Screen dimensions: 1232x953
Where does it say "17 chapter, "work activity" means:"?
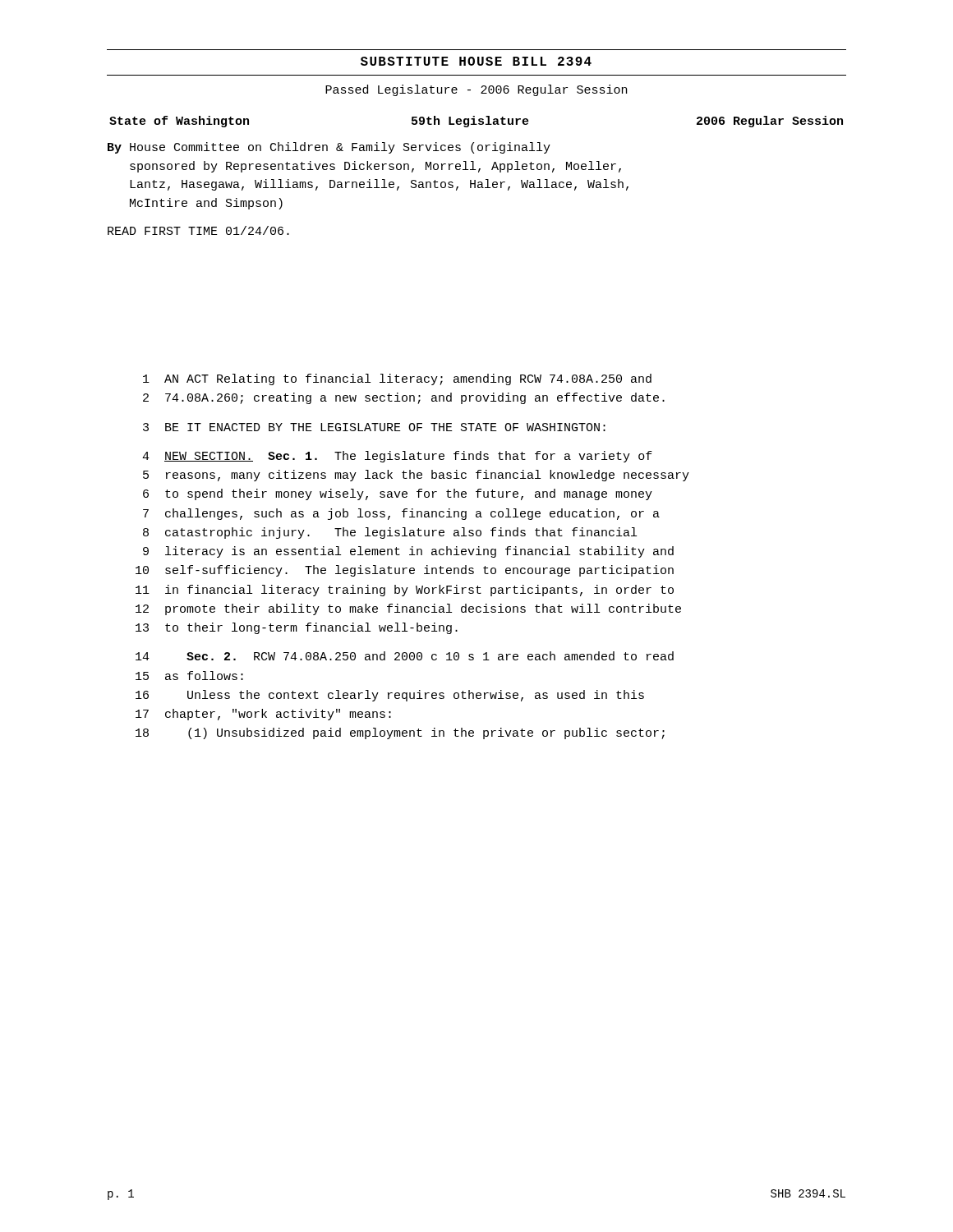click(x=263, y=715)
